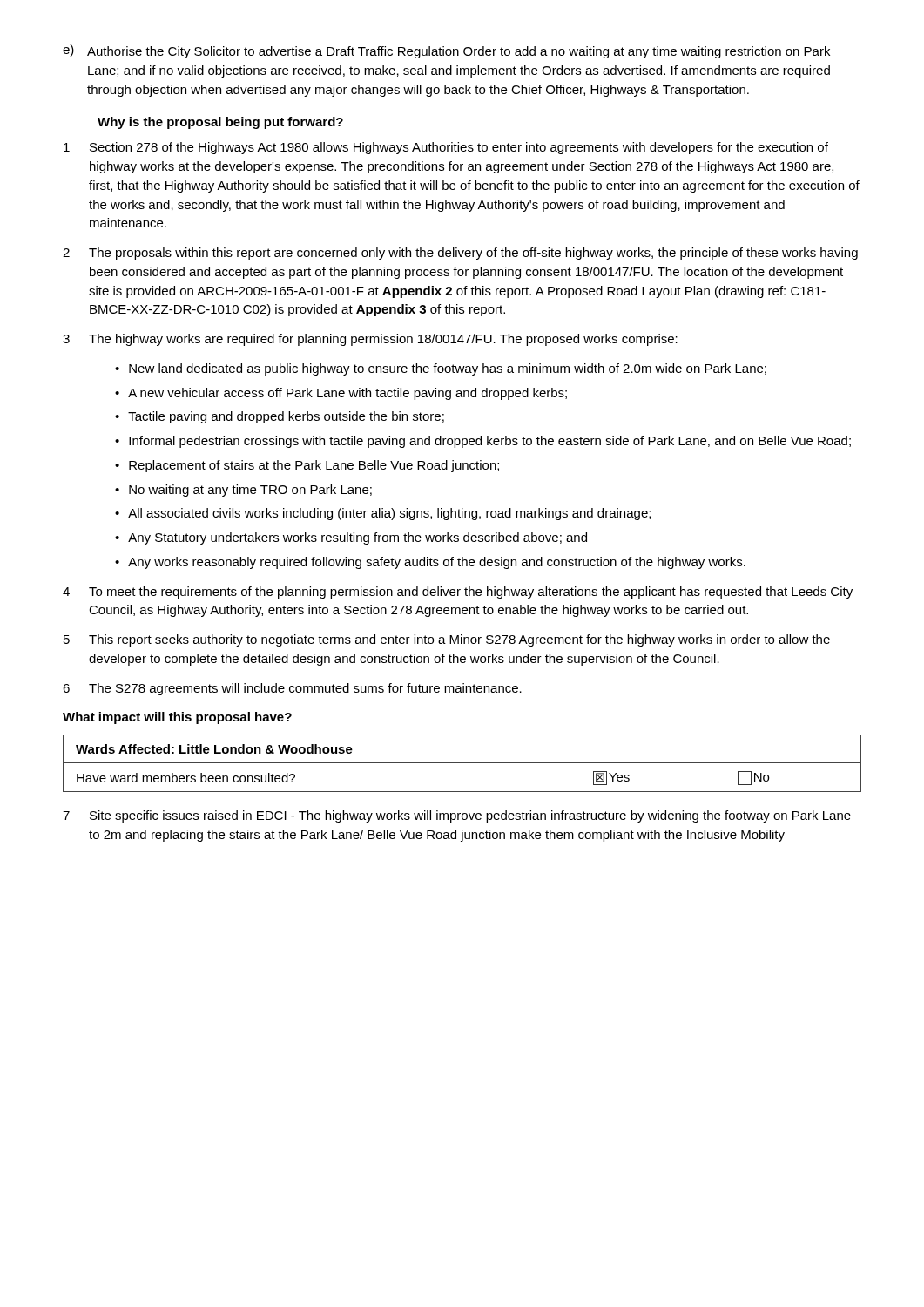Select the list item with the text "7 Site specific"
Viewport: 924px width, 1307px height.
click(462, 825)
